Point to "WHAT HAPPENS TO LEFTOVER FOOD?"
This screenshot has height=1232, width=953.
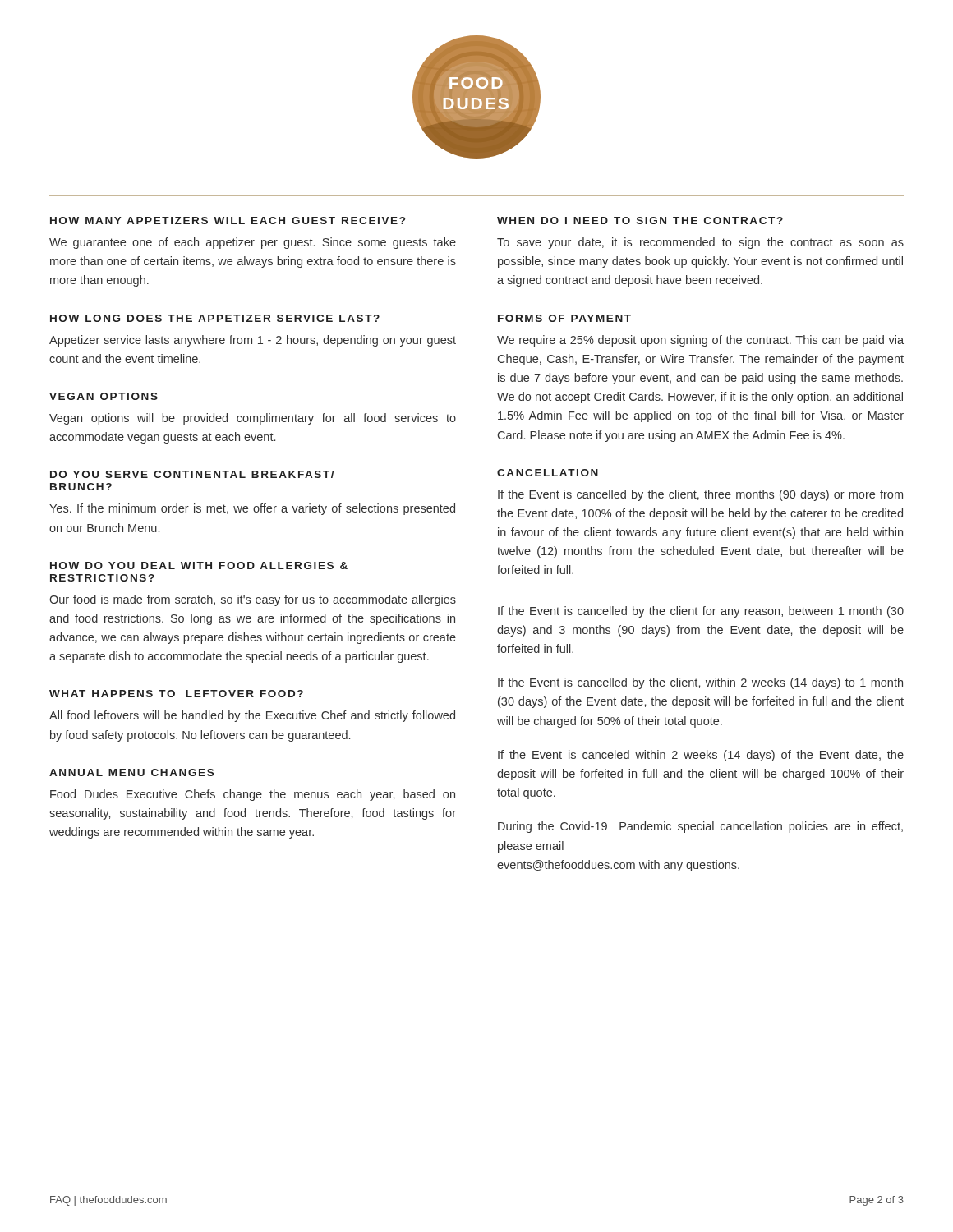click(x=177, y=694)
